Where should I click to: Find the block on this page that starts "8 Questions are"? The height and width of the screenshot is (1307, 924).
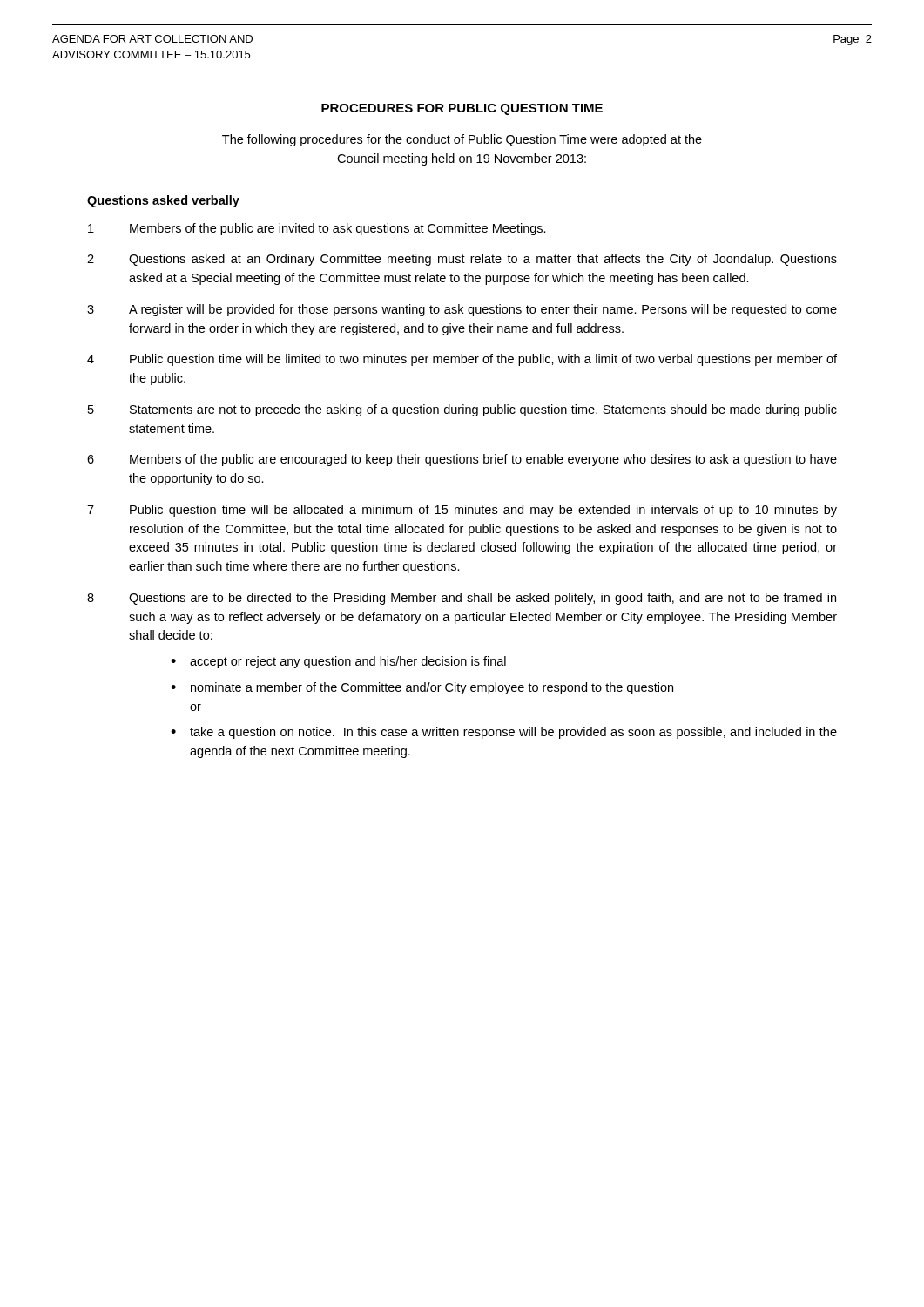[462, 679]
